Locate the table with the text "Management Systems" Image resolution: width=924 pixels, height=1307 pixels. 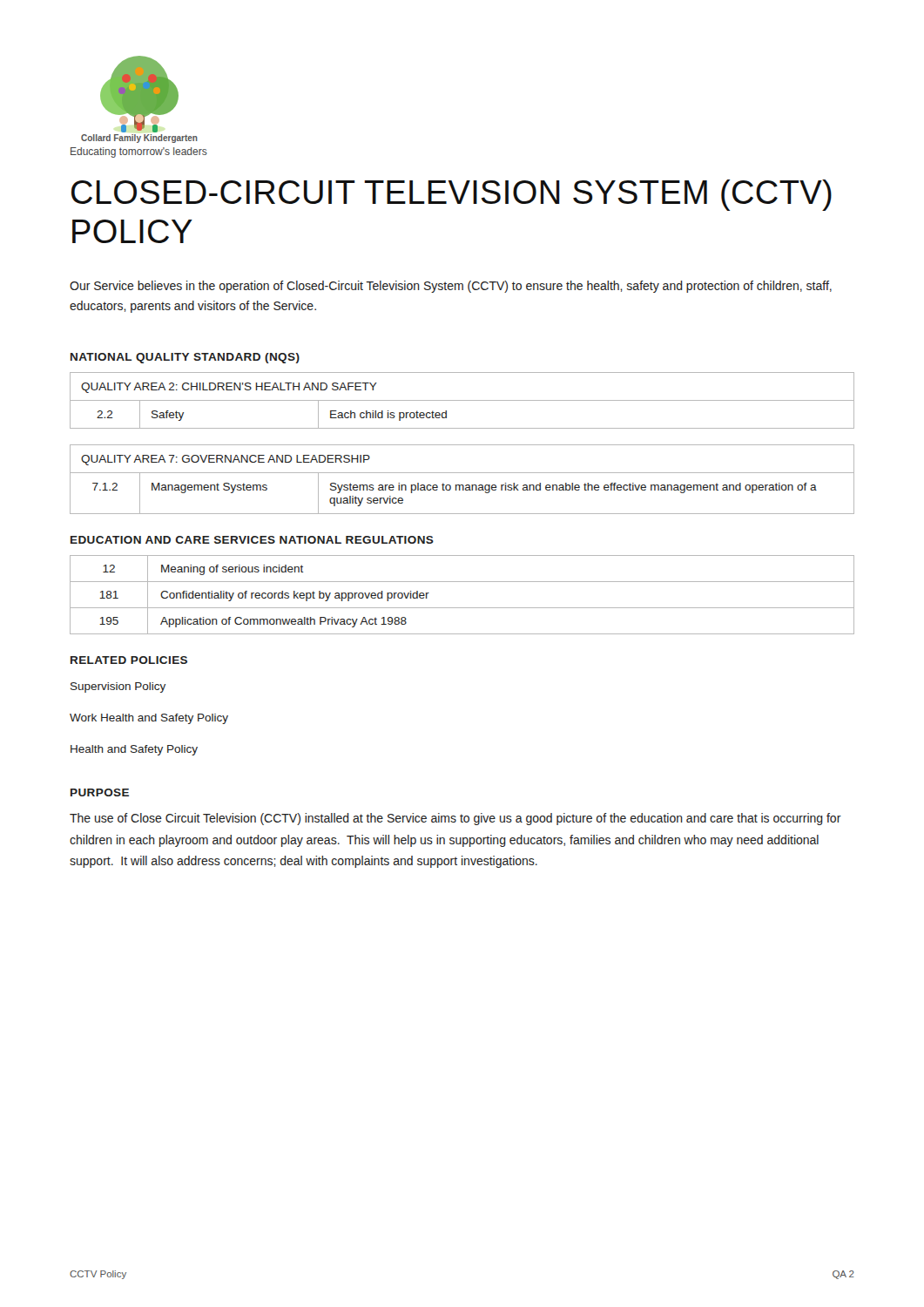click(462, 479)
